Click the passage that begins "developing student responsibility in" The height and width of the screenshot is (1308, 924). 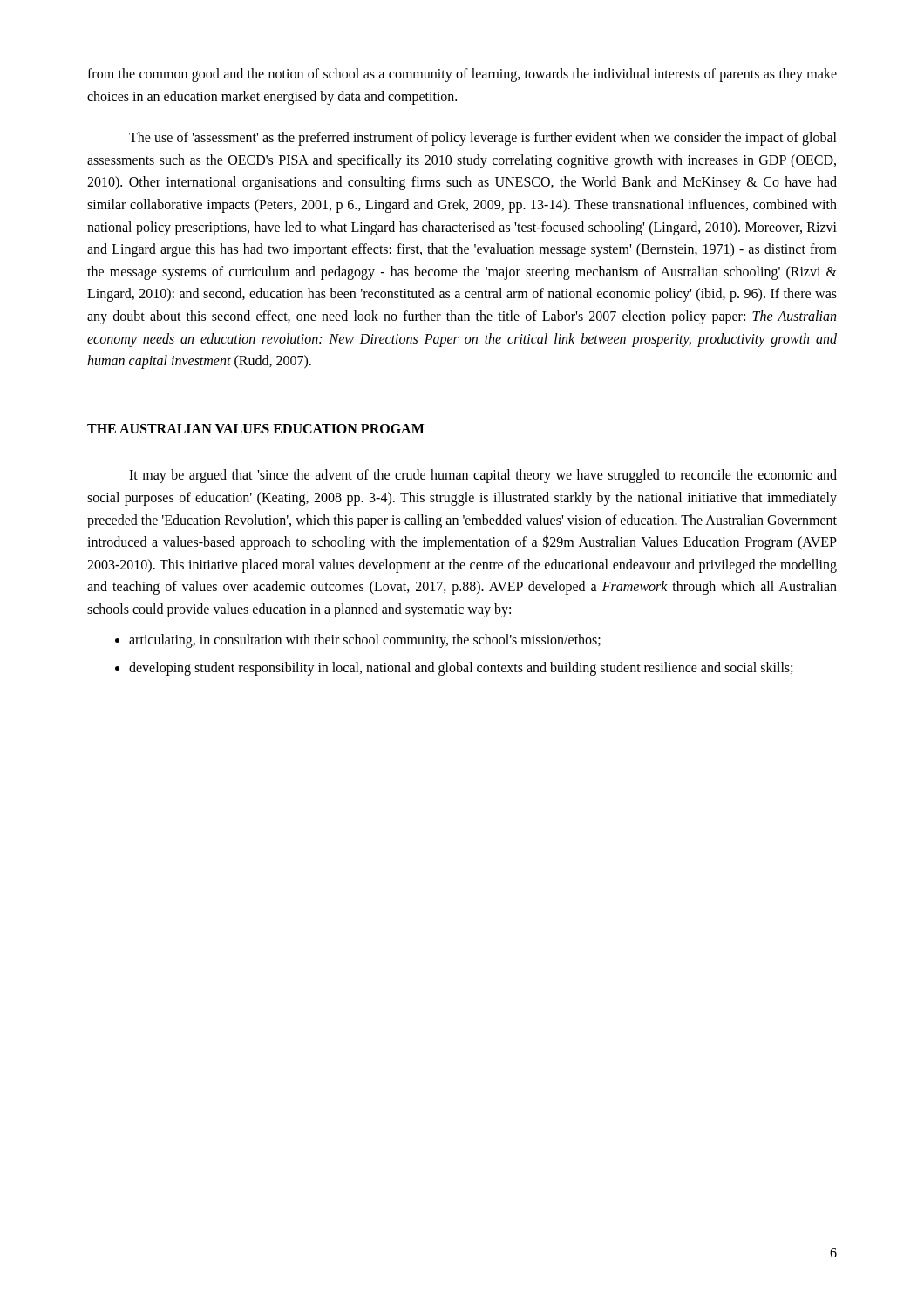[x=461, y=668]
